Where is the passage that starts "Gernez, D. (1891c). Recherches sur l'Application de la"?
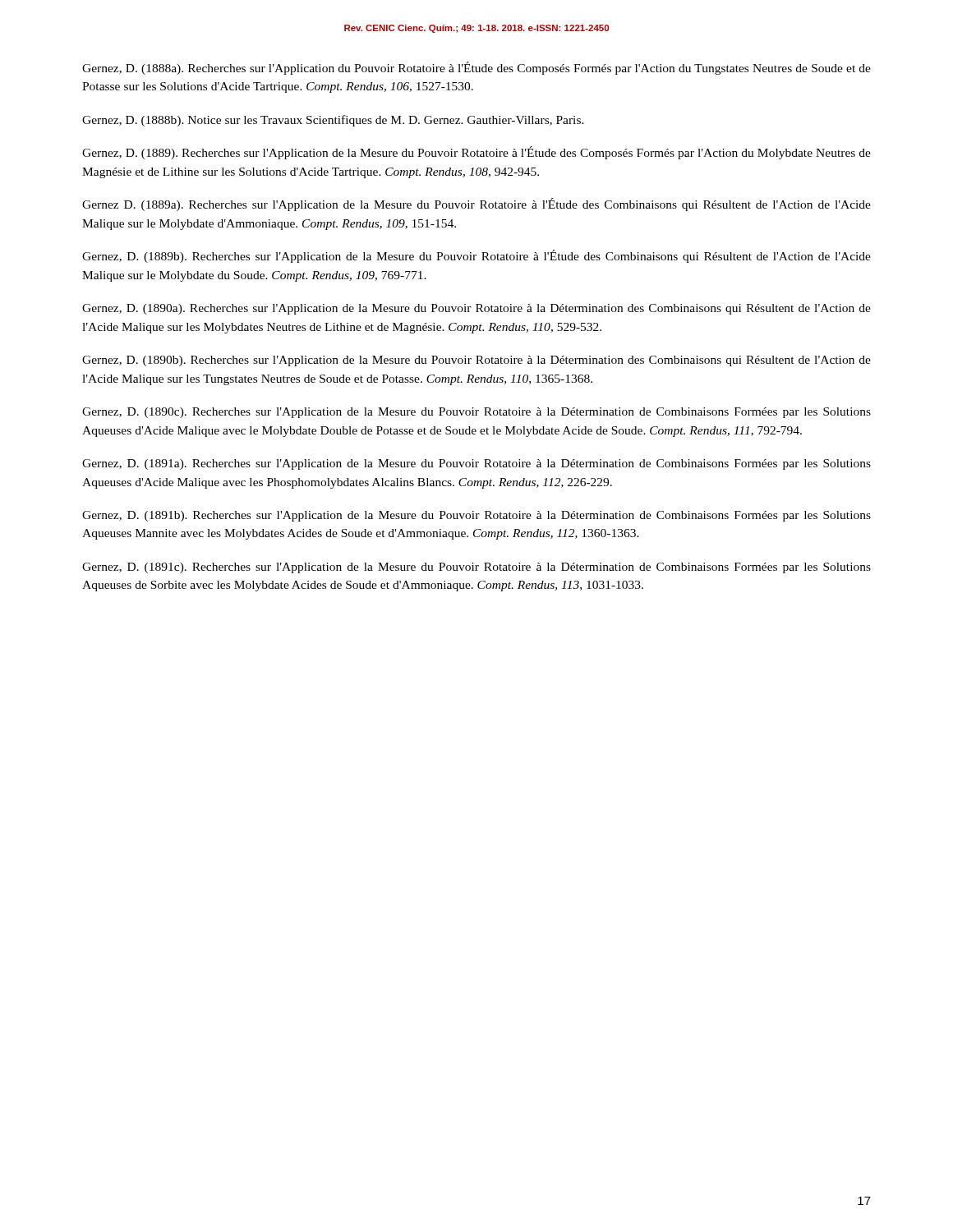Image resolution: width=953 pixels, height=1232 pixels. (476, 575)
